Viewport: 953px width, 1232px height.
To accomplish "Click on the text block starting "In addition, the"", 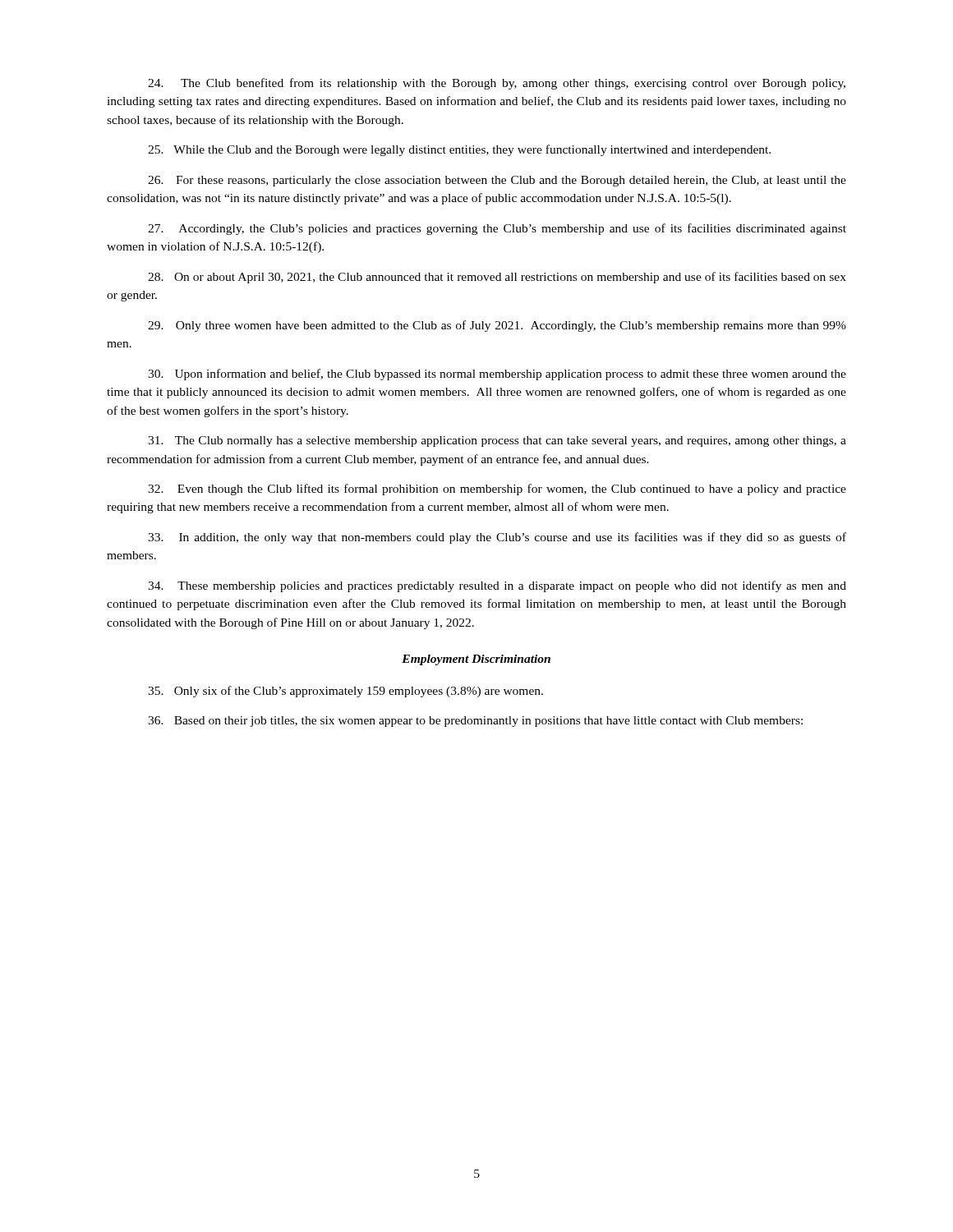I will tap(476, 545).
